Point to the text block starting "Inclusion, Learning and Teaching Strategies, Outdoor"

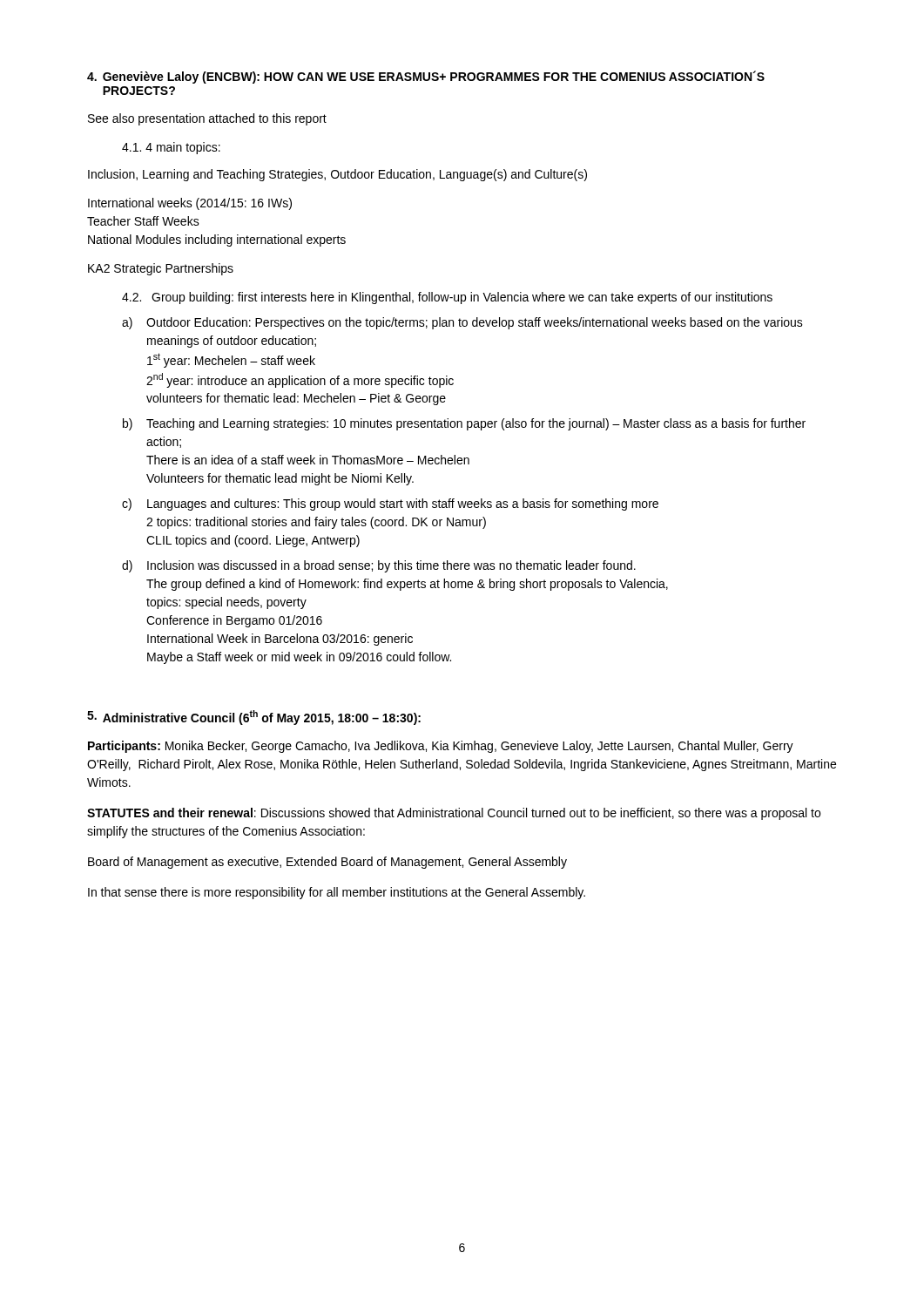[337, 174]
